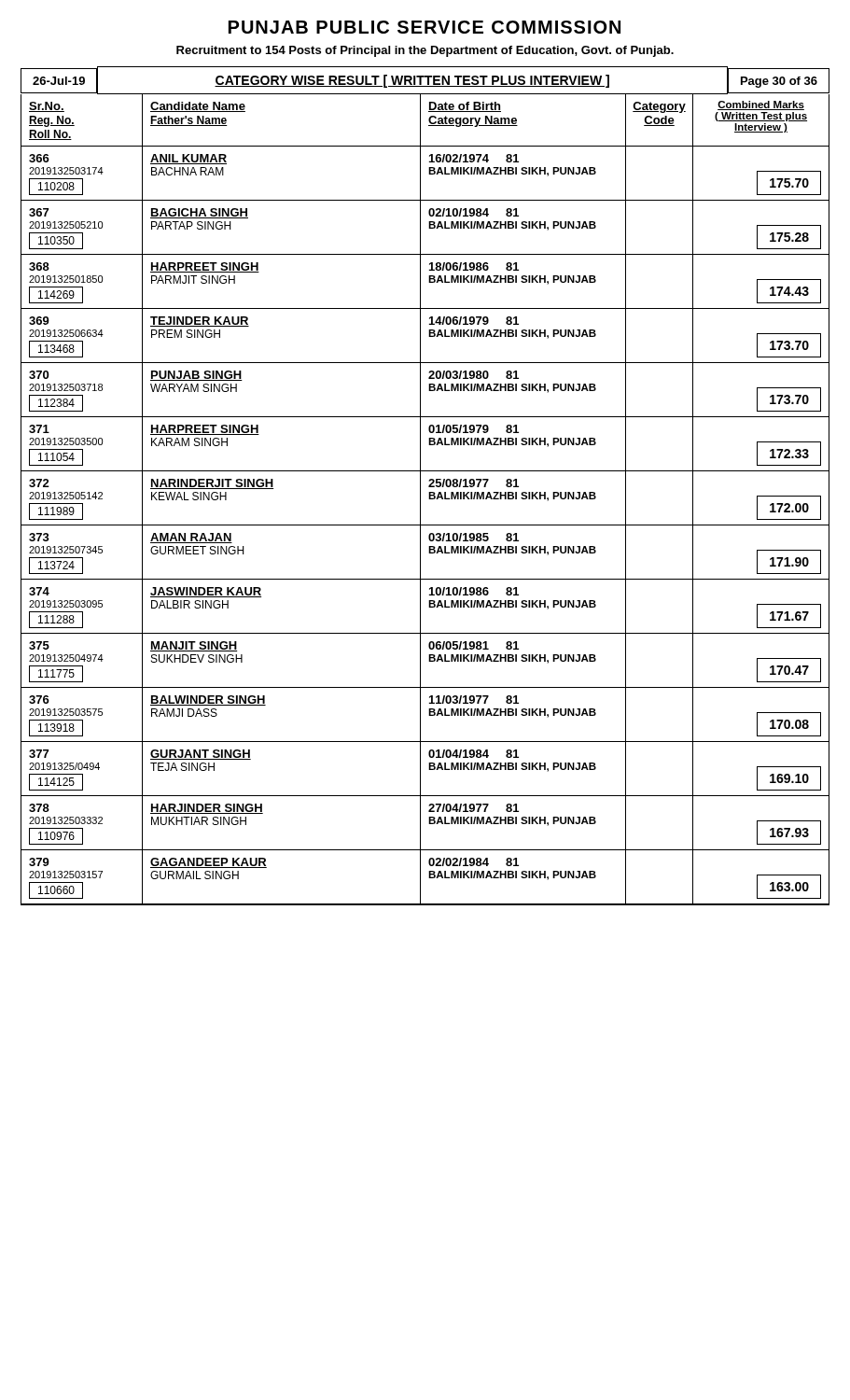850x1400 pixels.
Task: Click on the table containing "Sr.No. Reg. No. Roll No."
Action: pos(425,500)
